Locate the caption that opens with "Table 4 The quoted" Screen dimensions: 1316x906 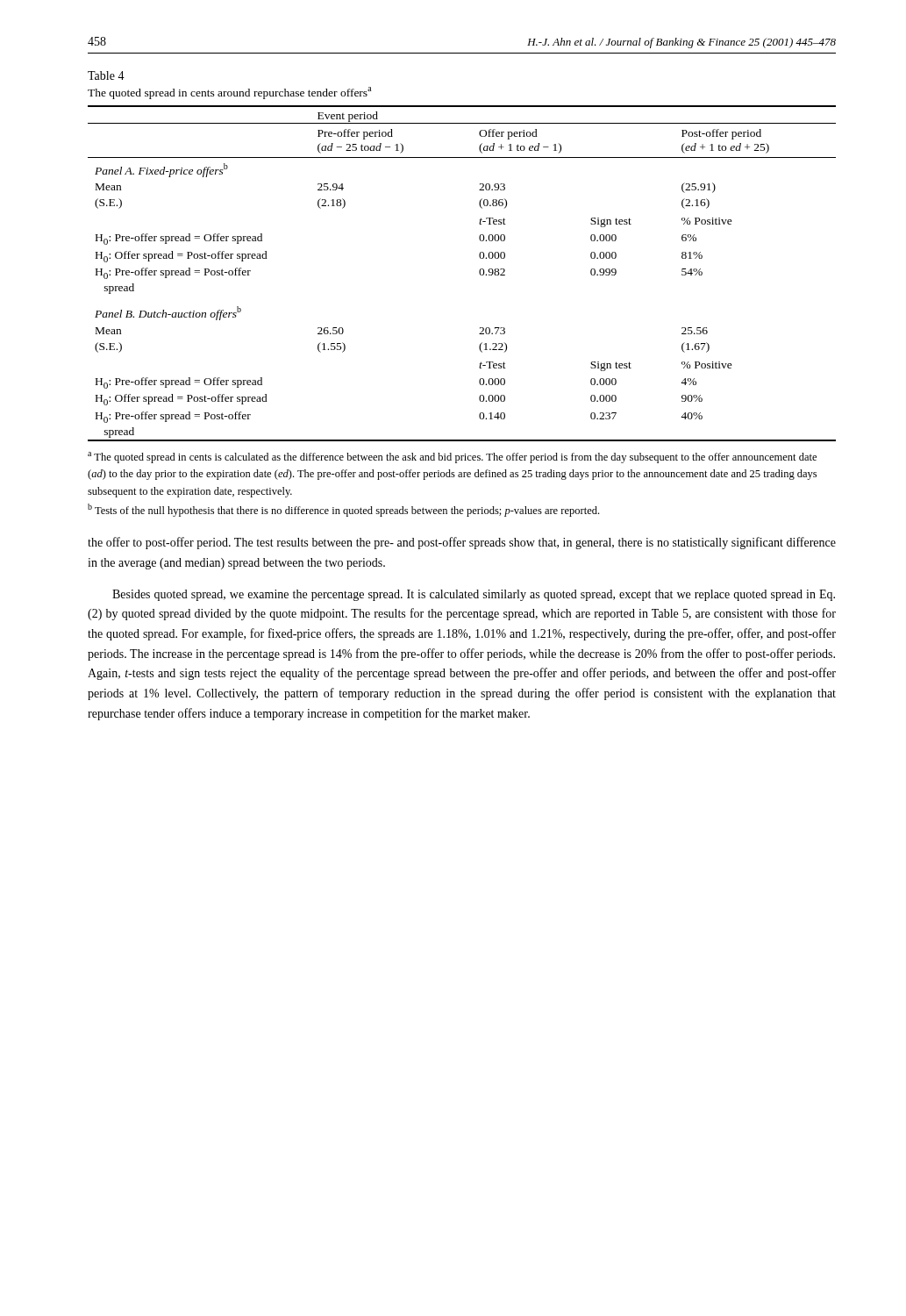[x=106, y=75]
